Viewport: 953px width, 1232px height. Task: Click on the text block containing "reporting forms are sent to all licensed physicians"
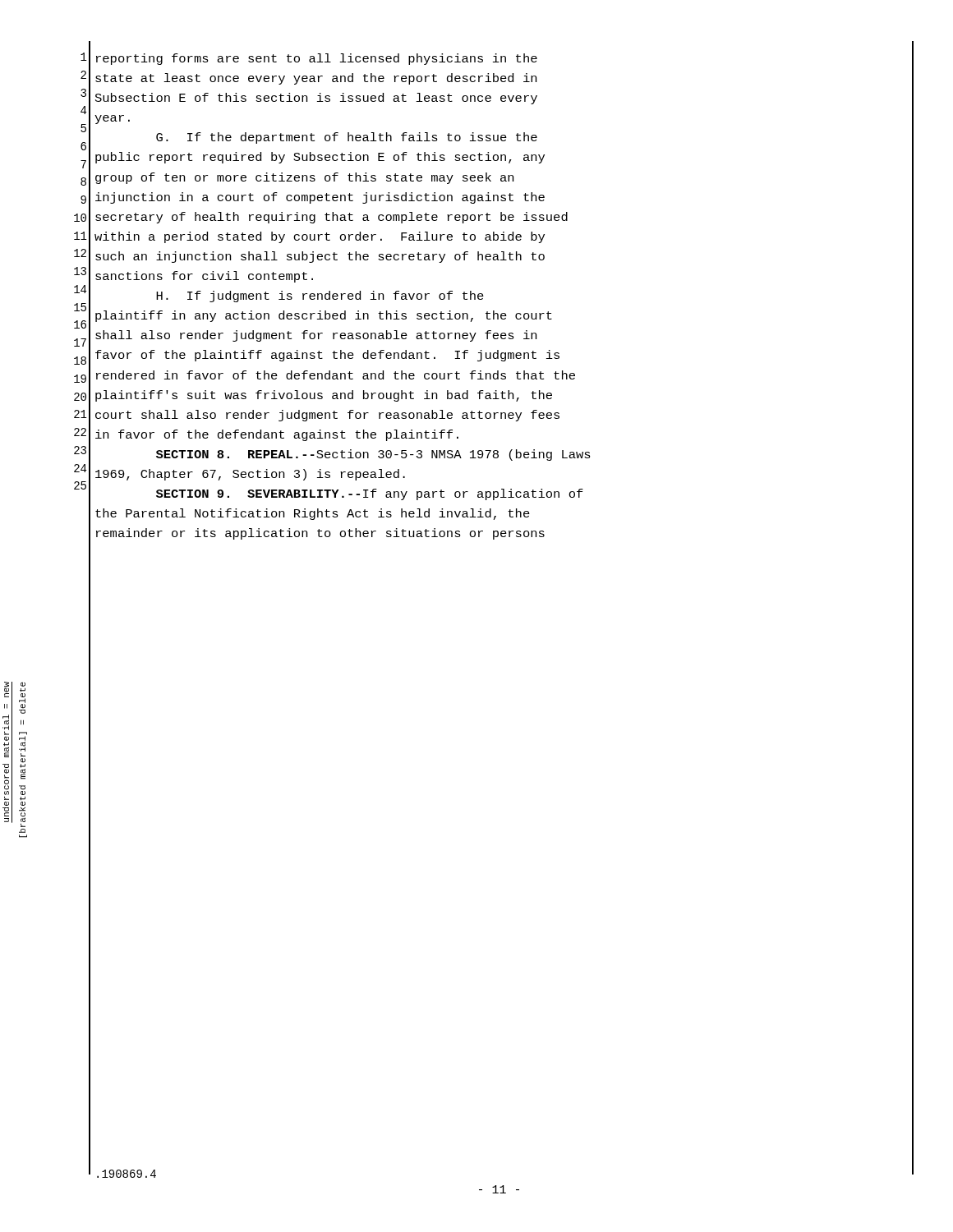[499, 89]
